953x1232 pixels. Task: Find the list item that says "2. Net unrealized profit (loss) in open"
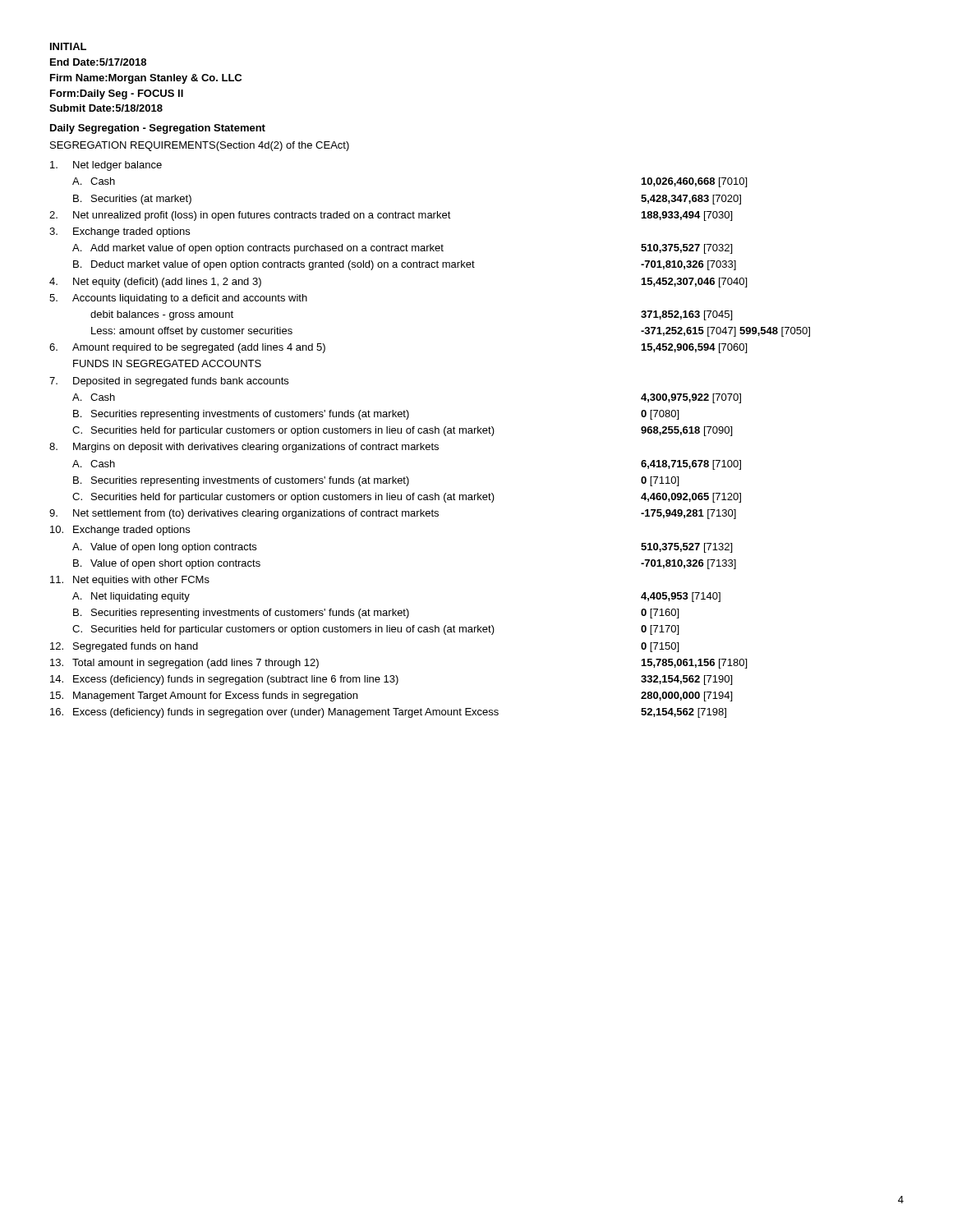(x=391, y=216)
